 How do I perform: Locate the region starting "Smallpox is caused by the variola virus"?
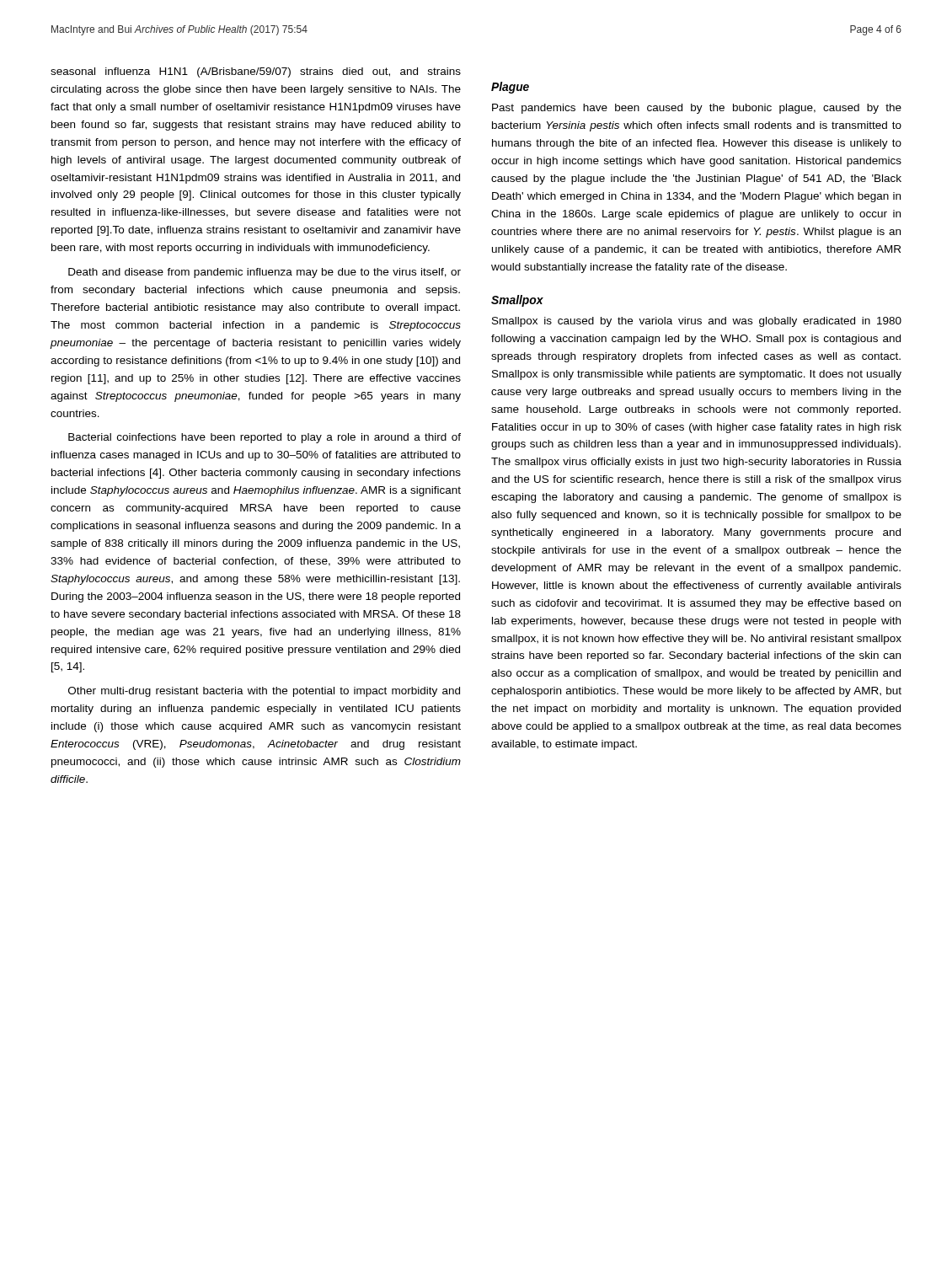point(696,533)
